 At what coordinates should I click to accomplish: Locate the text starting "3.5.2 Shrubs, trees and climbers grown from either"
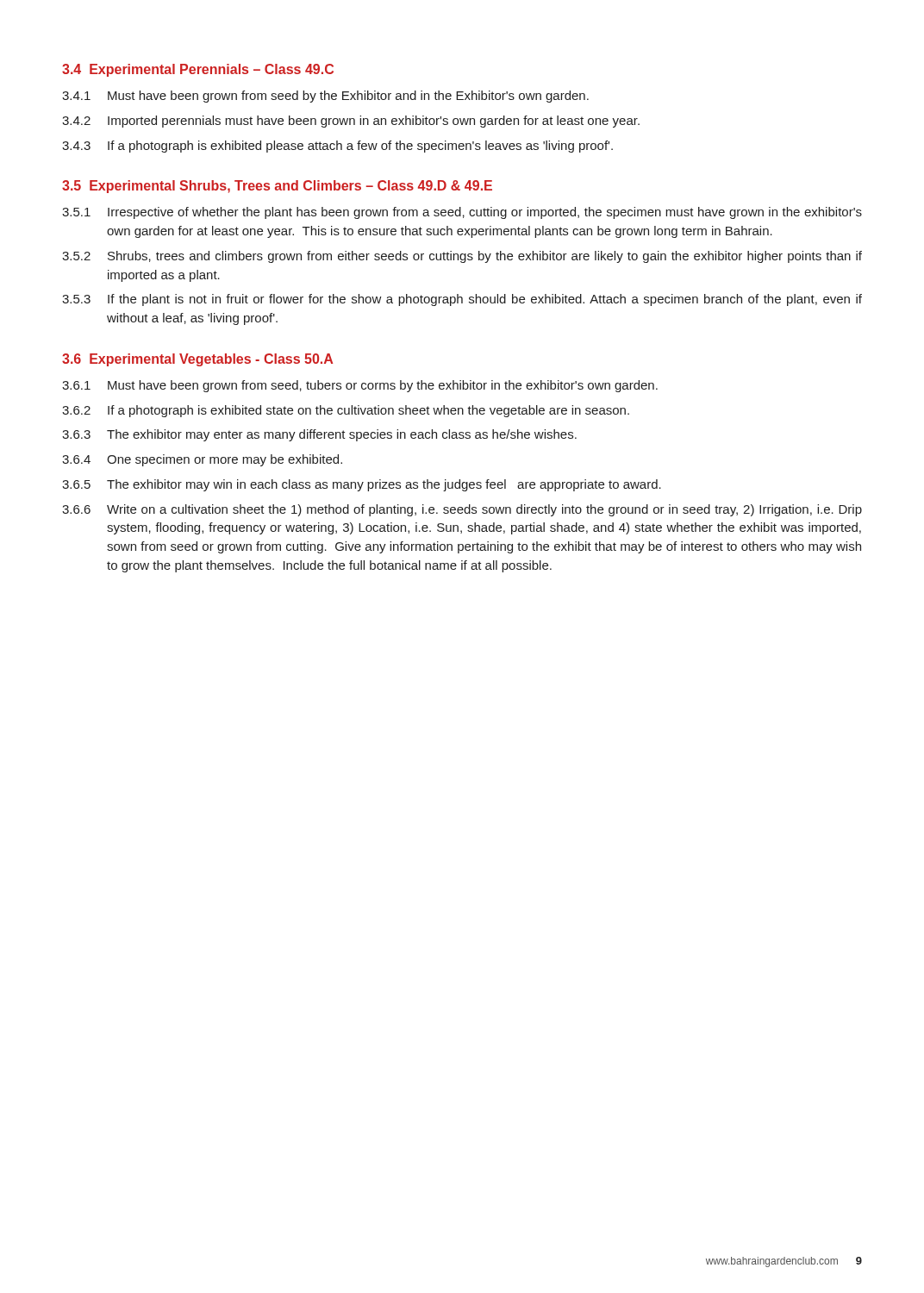[462, 265]
